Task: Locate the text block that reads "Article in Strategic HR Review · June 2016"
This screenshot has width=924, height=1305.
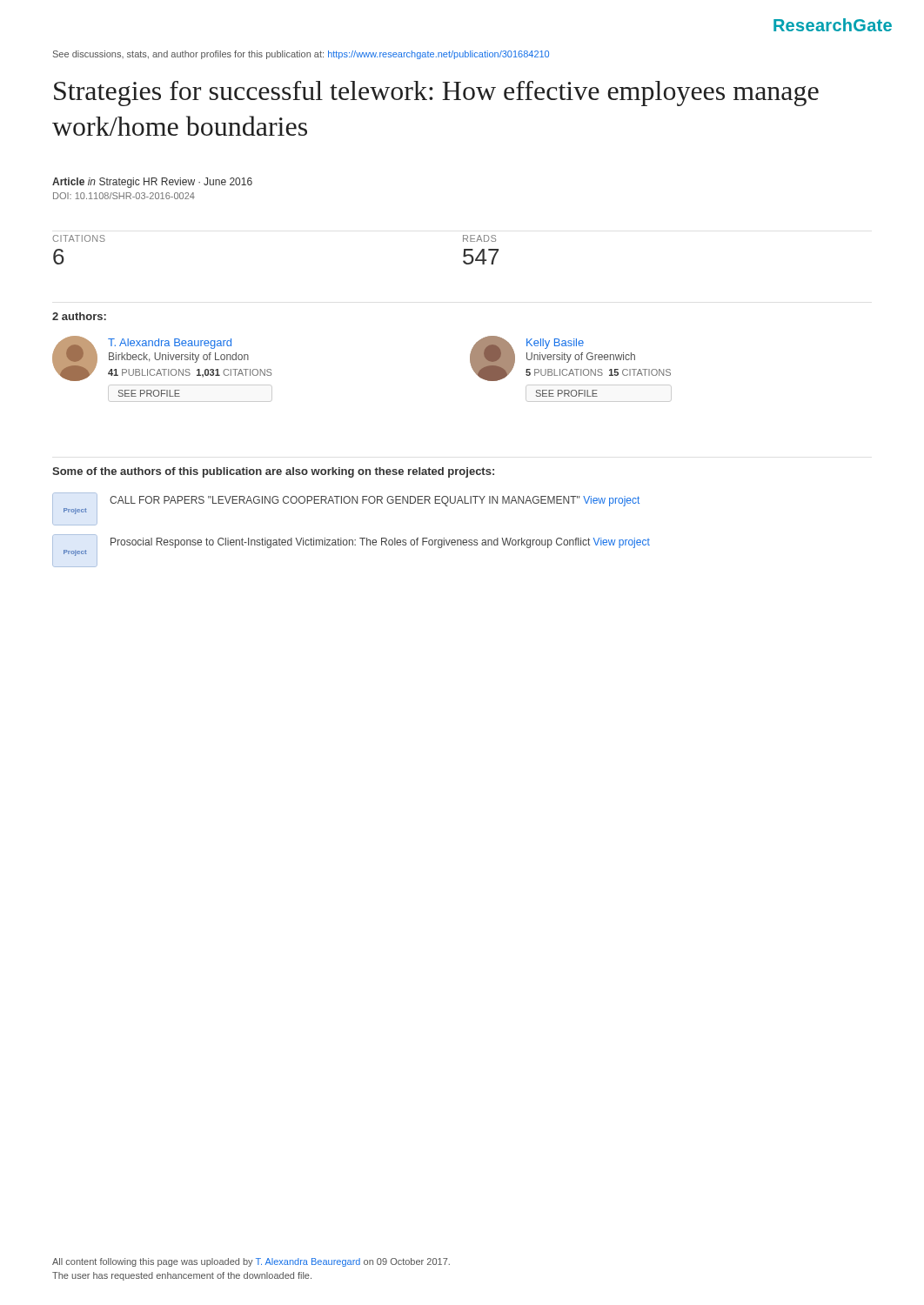Action: tap(152, 188)
